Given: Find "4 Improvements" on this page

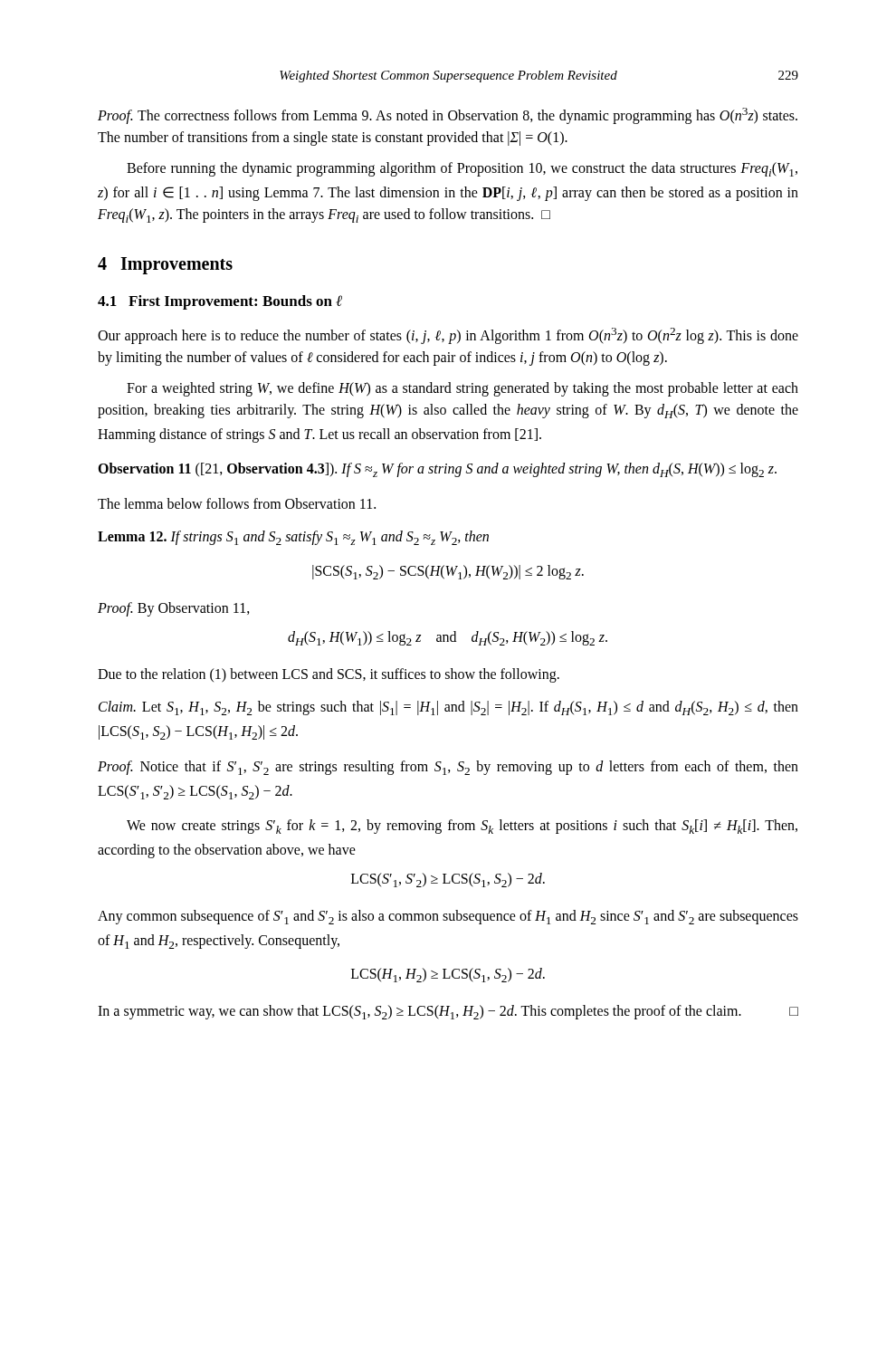Looking at the screenshot, I should (x=165, y=266).
